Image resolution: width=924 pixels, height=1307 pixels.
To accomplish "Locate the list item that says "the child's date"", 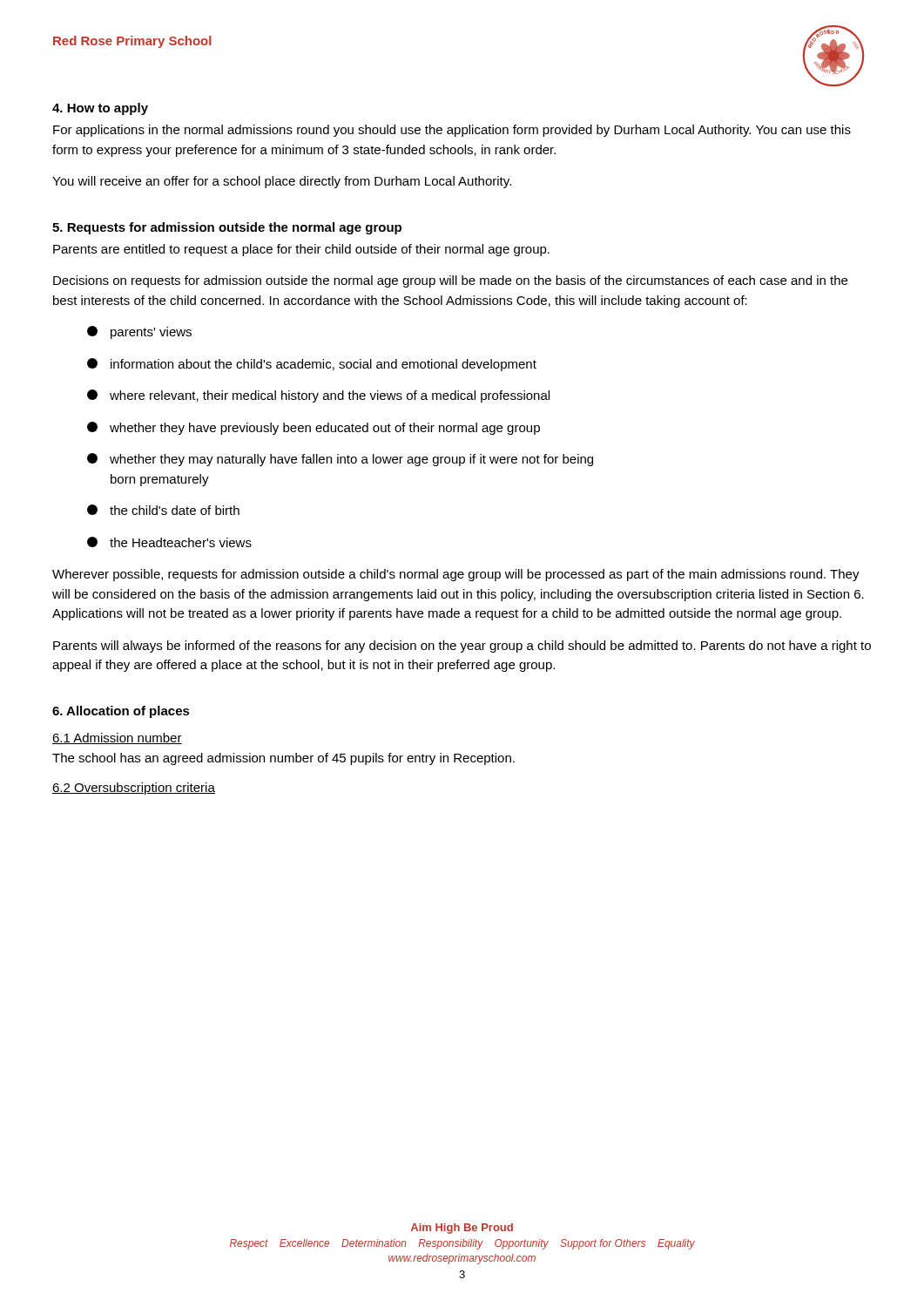I will click(x=164, y=511).
